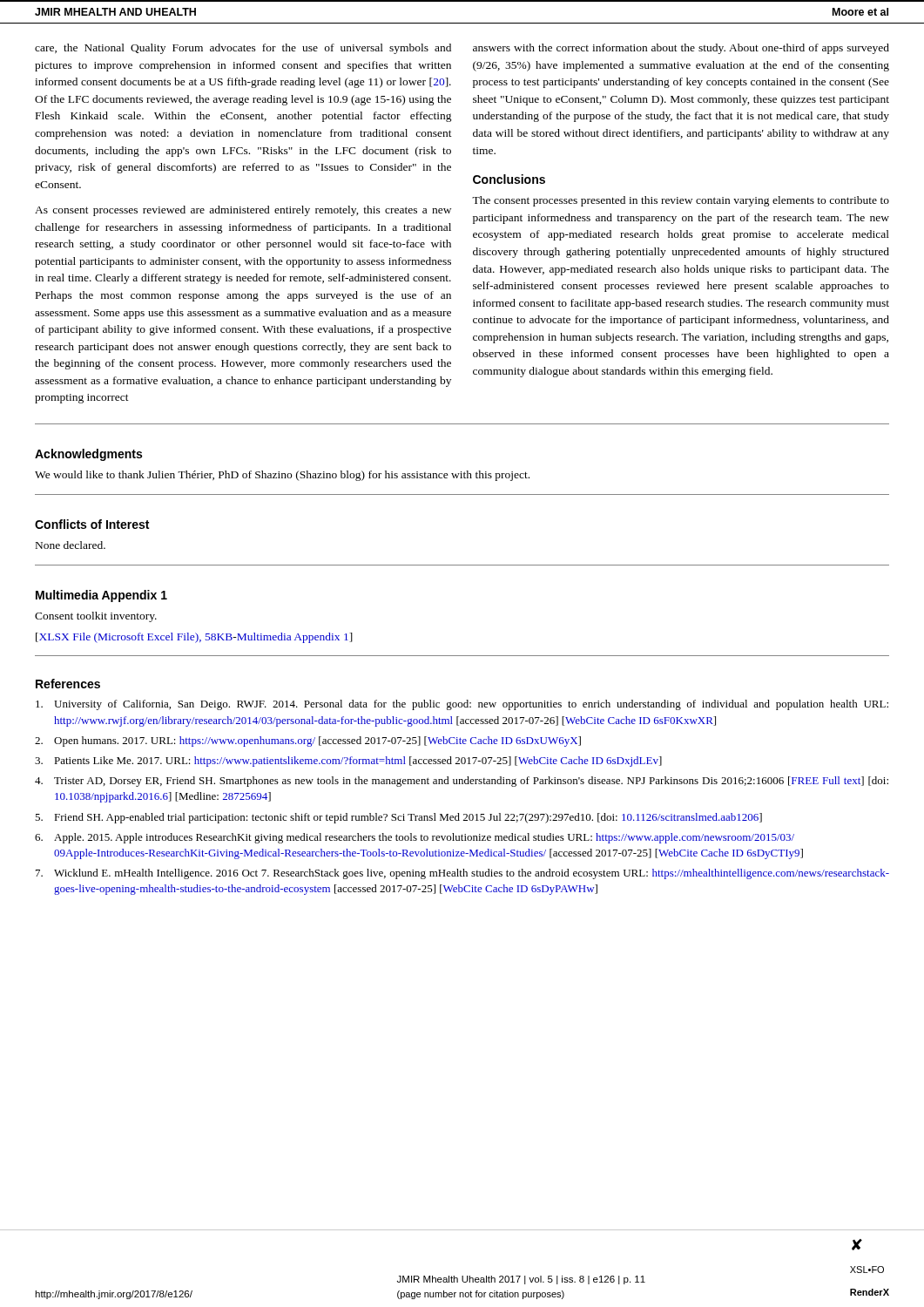Click on the block starting "We would like to thank Julien Thérier, PhD"
Image resolution: width=924 pixels, height=1307 pixels.
click(283, 475)
